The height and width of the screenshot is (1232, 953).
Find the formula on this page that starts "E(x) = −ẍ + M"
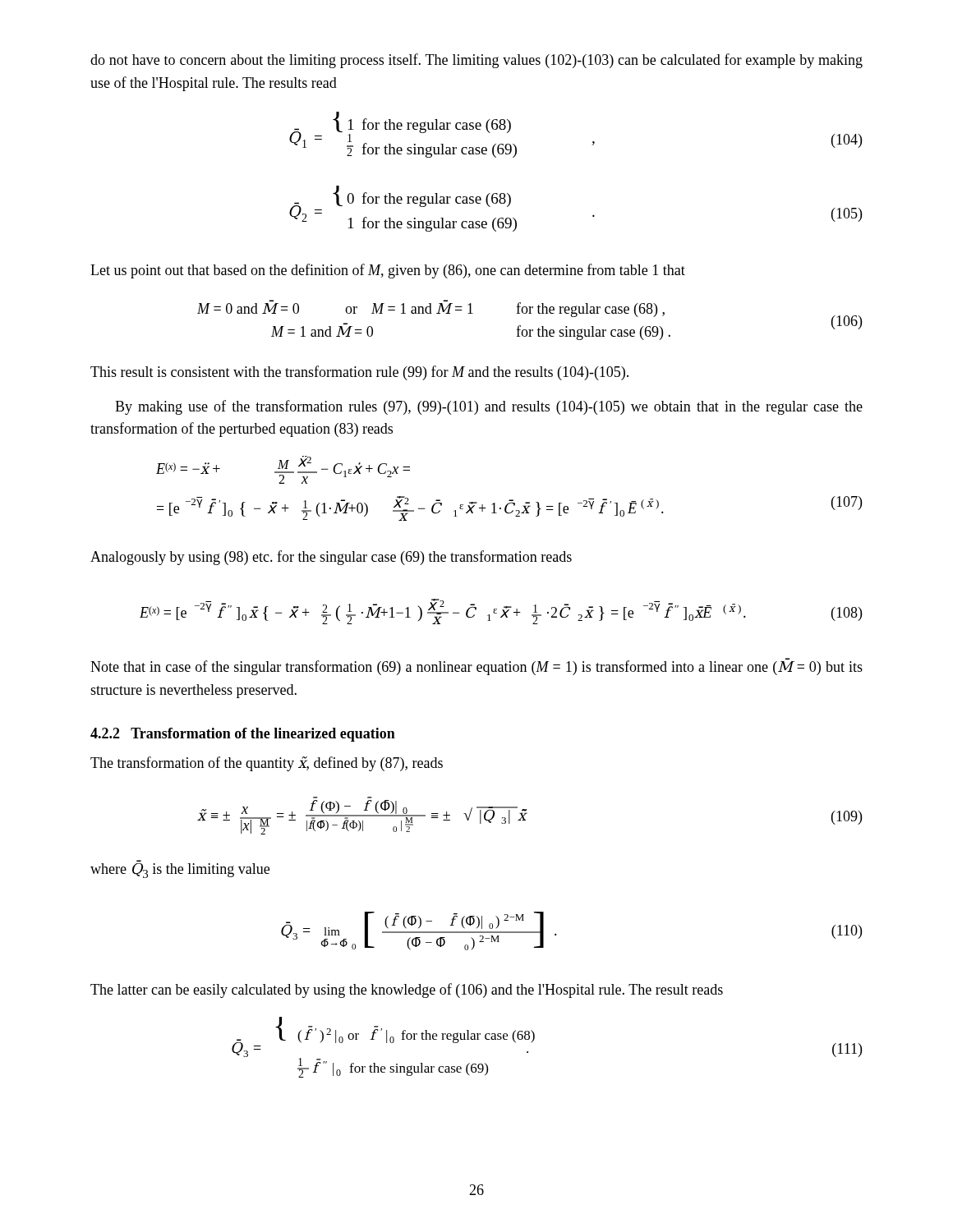[476, 494]
